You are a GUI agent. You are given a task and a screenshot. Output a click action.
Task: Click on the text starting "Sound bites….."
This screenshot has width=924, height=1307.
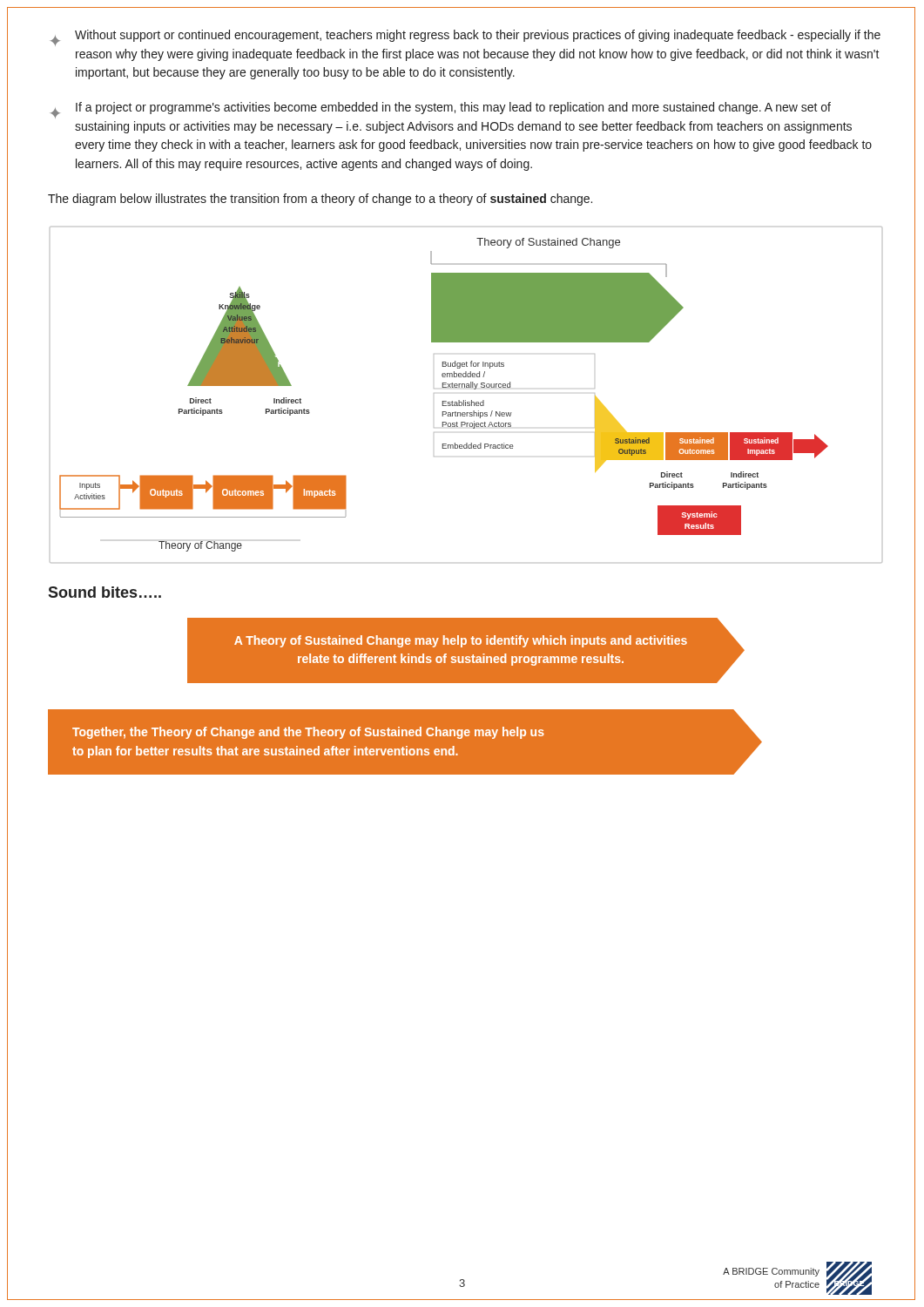pyautogui.click(x=105, y=592)
